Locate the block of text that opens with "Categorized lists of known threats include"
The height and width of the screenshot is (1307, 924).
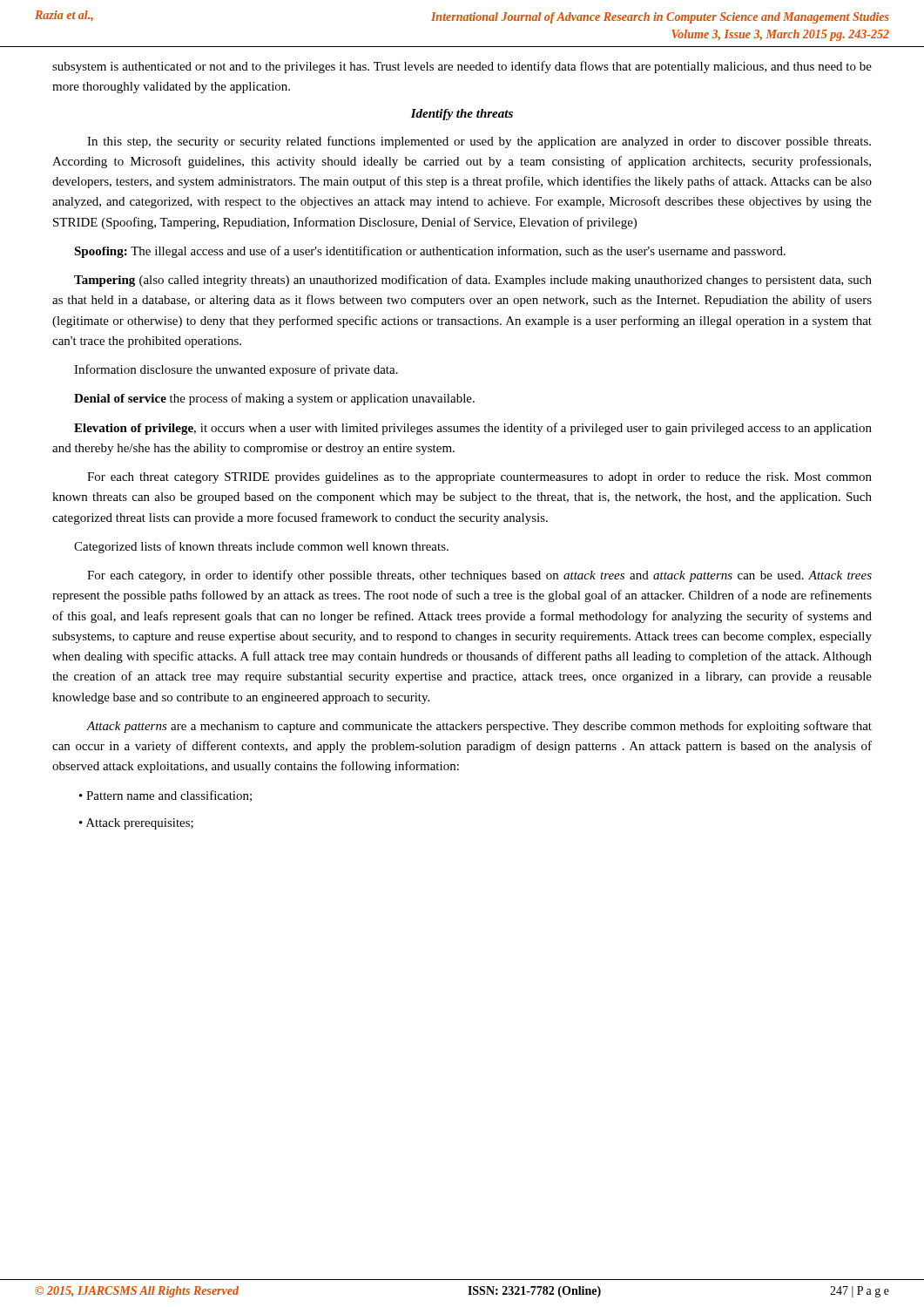point(261,547)
